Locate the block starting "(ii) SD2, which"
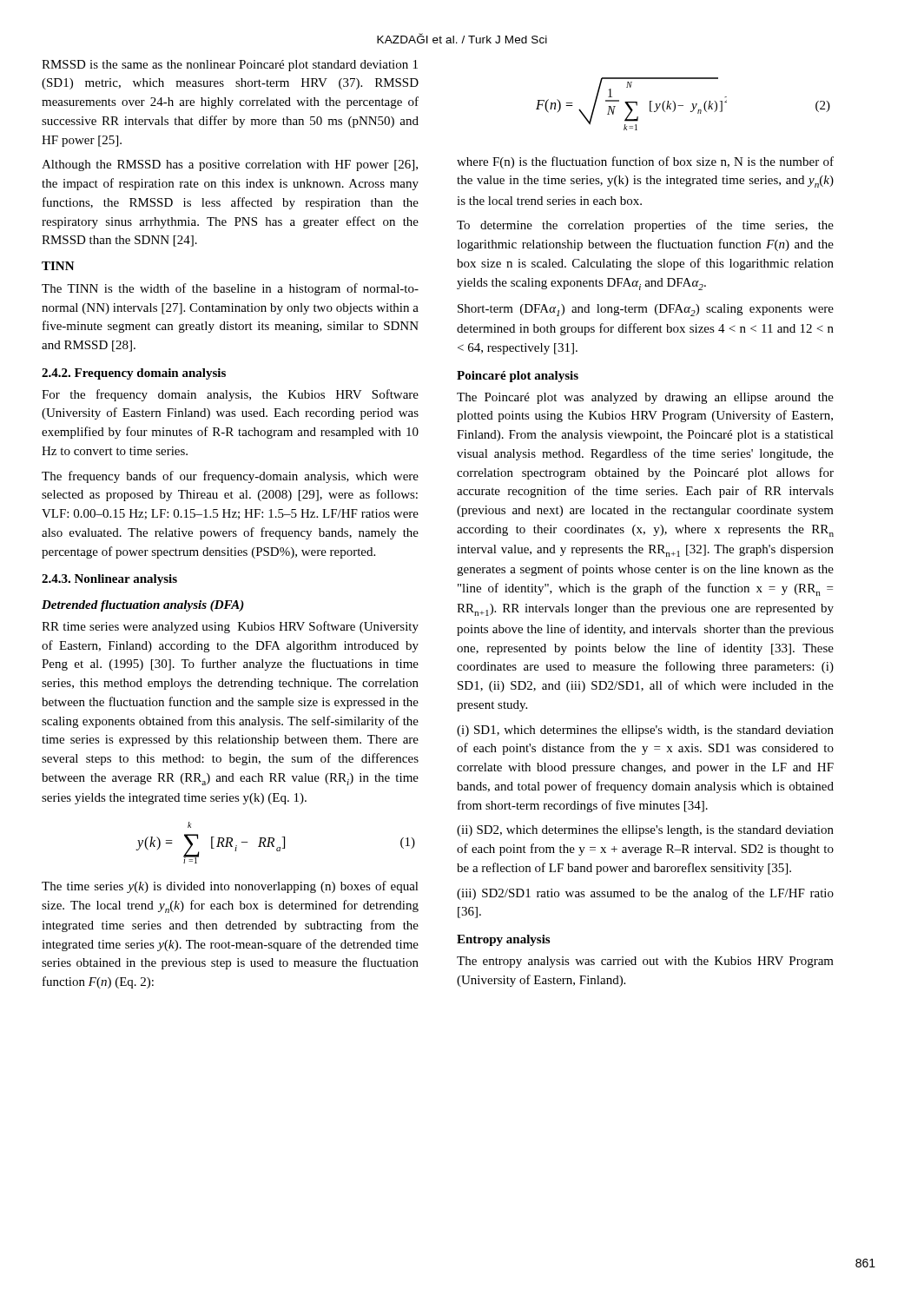This screenshot has width=924, height=1303. coord(645,849)
